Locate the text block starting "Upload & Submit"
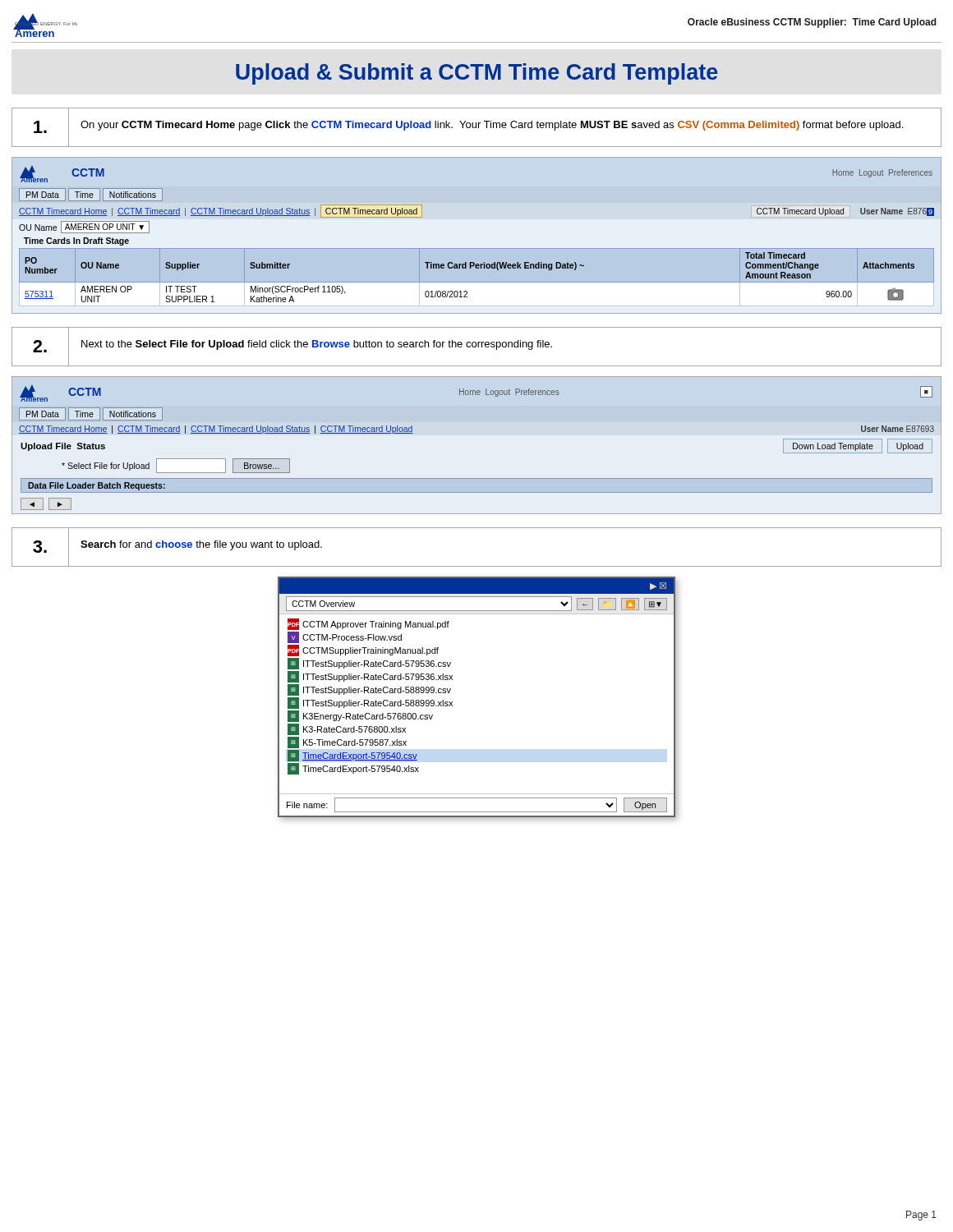Screen dimensions: 1232x953 (476, 73)
